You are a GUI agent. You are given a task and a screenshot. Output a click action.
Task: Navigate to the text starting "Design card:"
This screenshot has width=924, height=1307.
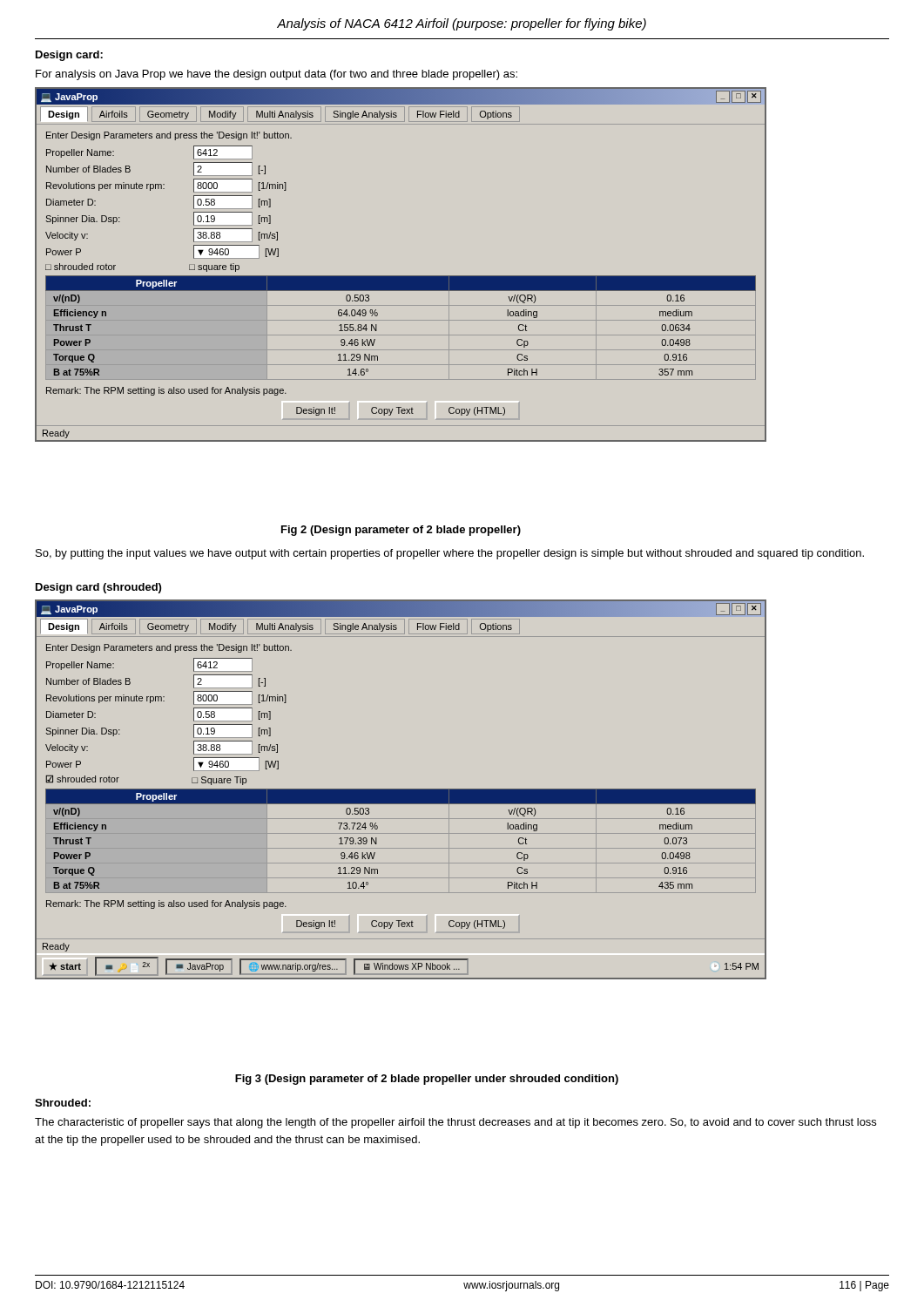click(x=69, y=55)
